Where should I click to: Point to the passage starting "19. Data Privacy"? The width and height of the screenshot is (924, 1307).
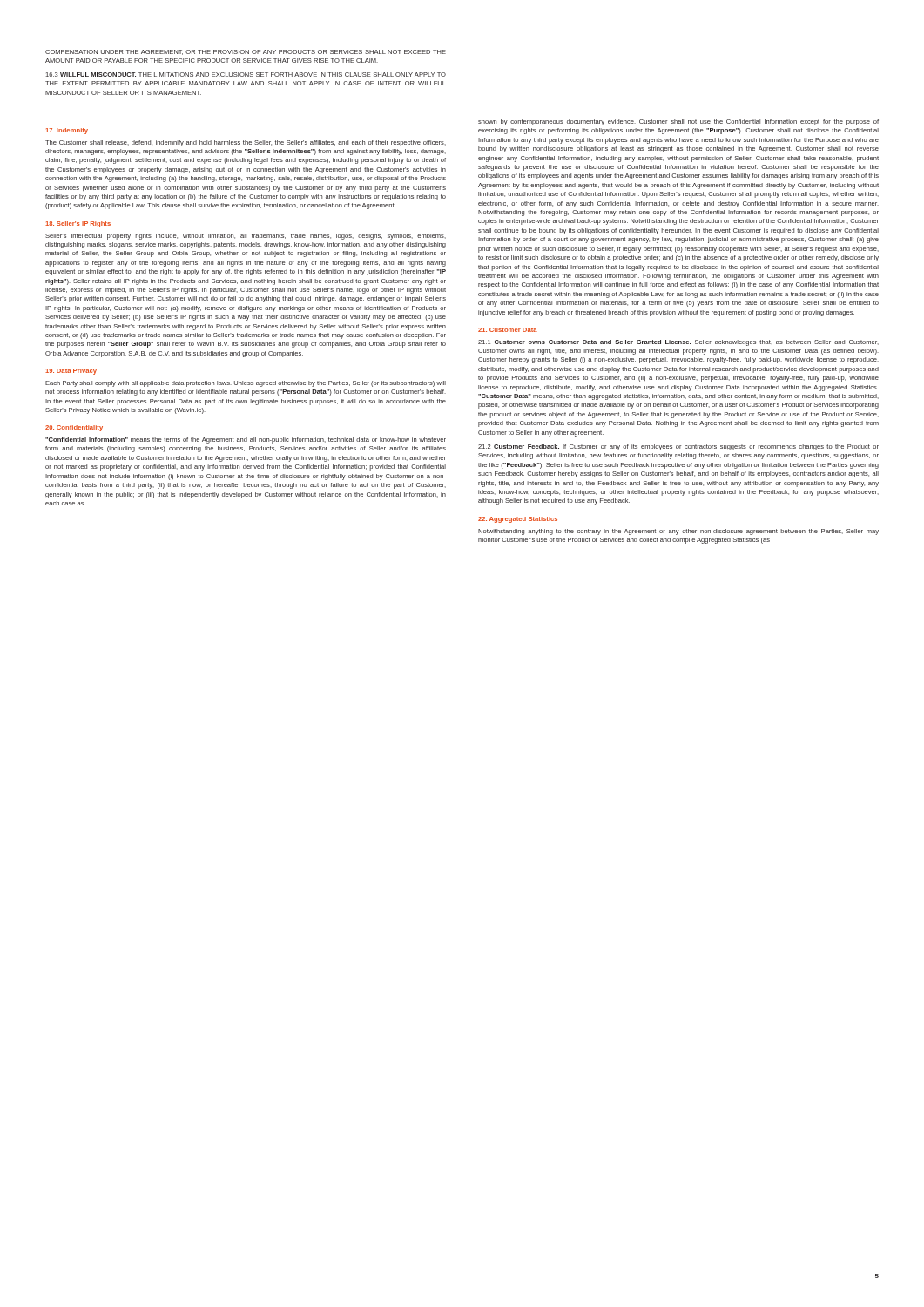click(71, 371)
